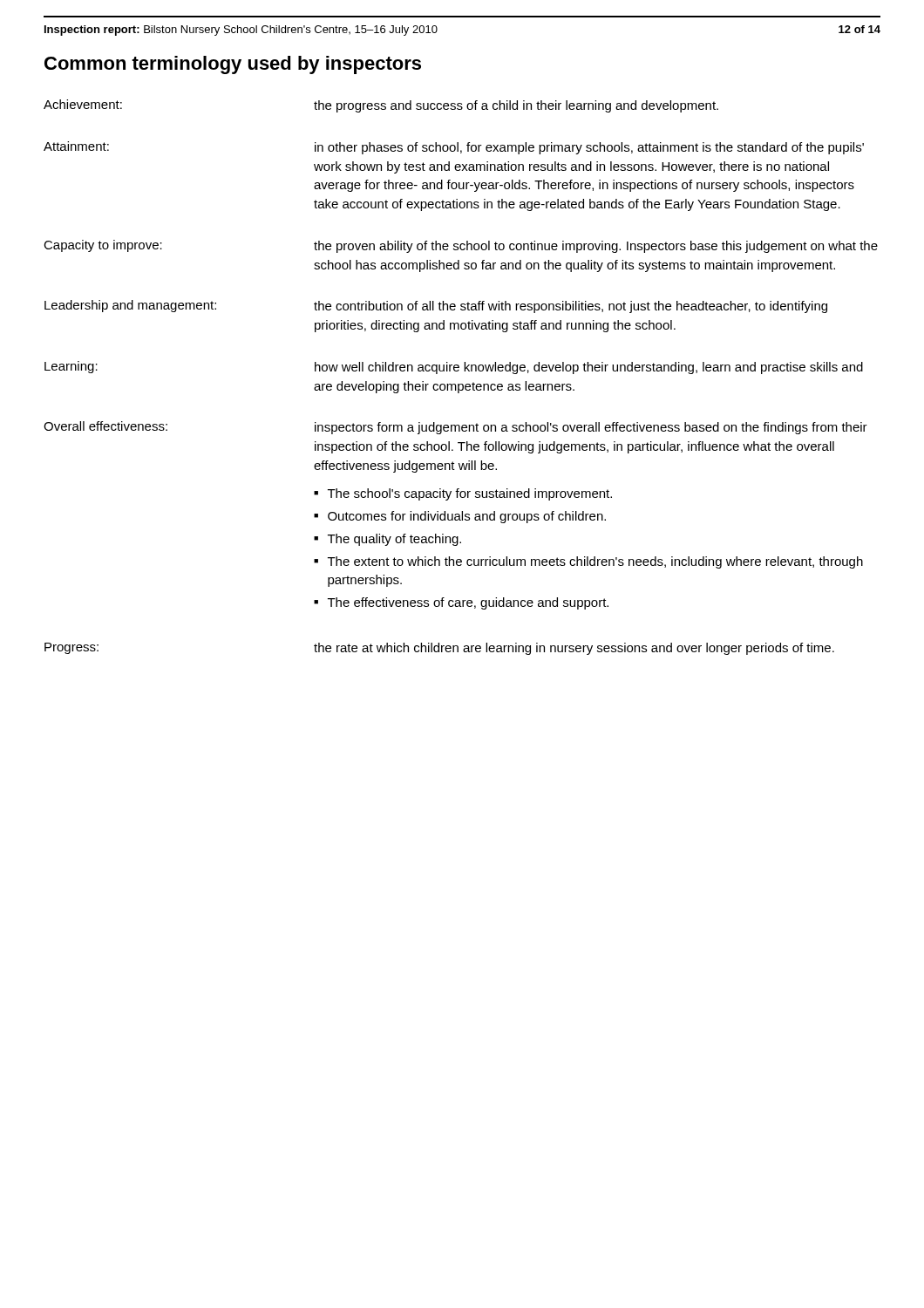Point to the block beginning "Attainment: in other phases of school,"
This screenshot has width=924, height=1308.
click(462, 176)
